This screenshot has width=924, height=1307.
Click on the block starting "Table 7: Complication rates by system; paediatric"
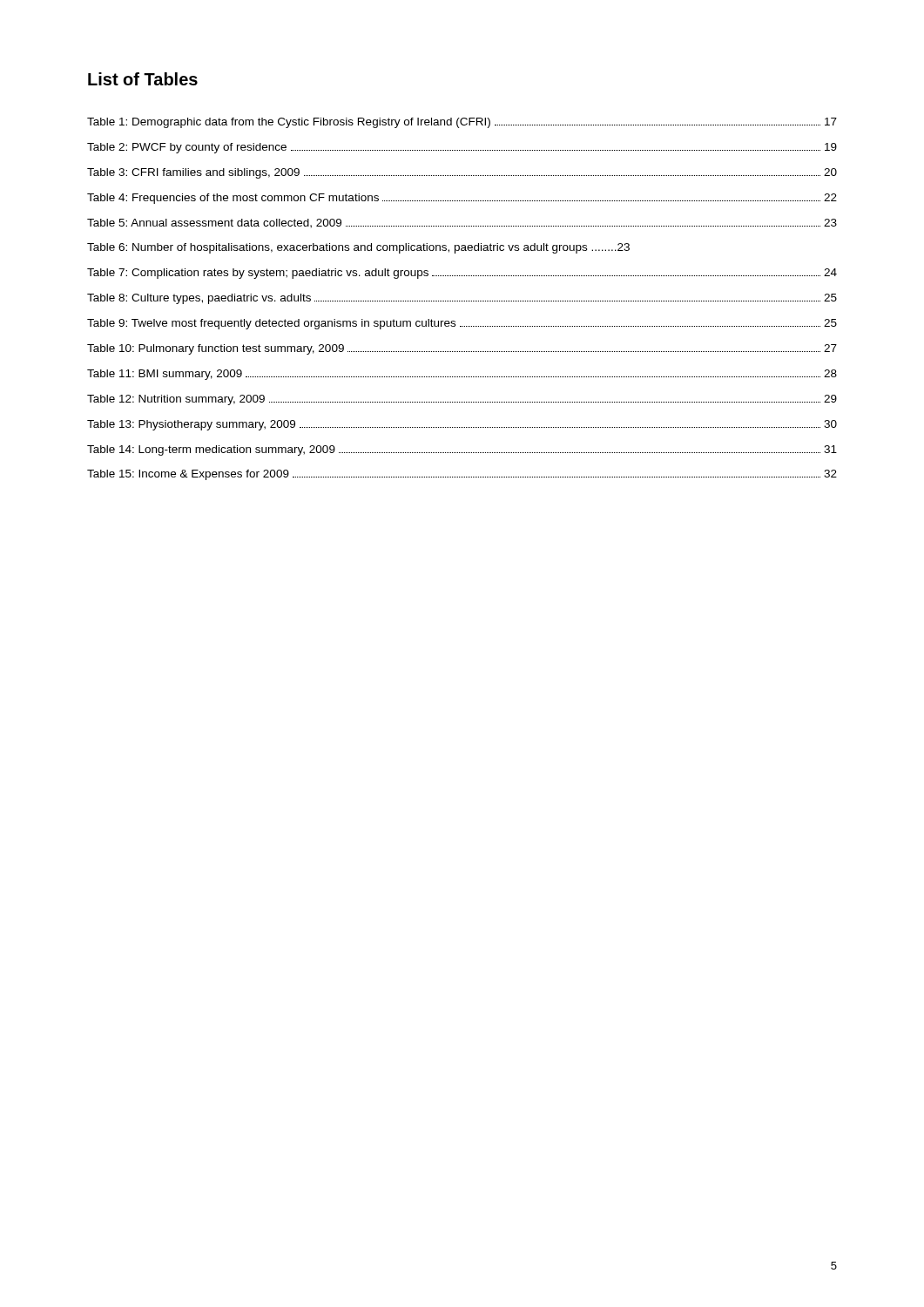[462, 273]
